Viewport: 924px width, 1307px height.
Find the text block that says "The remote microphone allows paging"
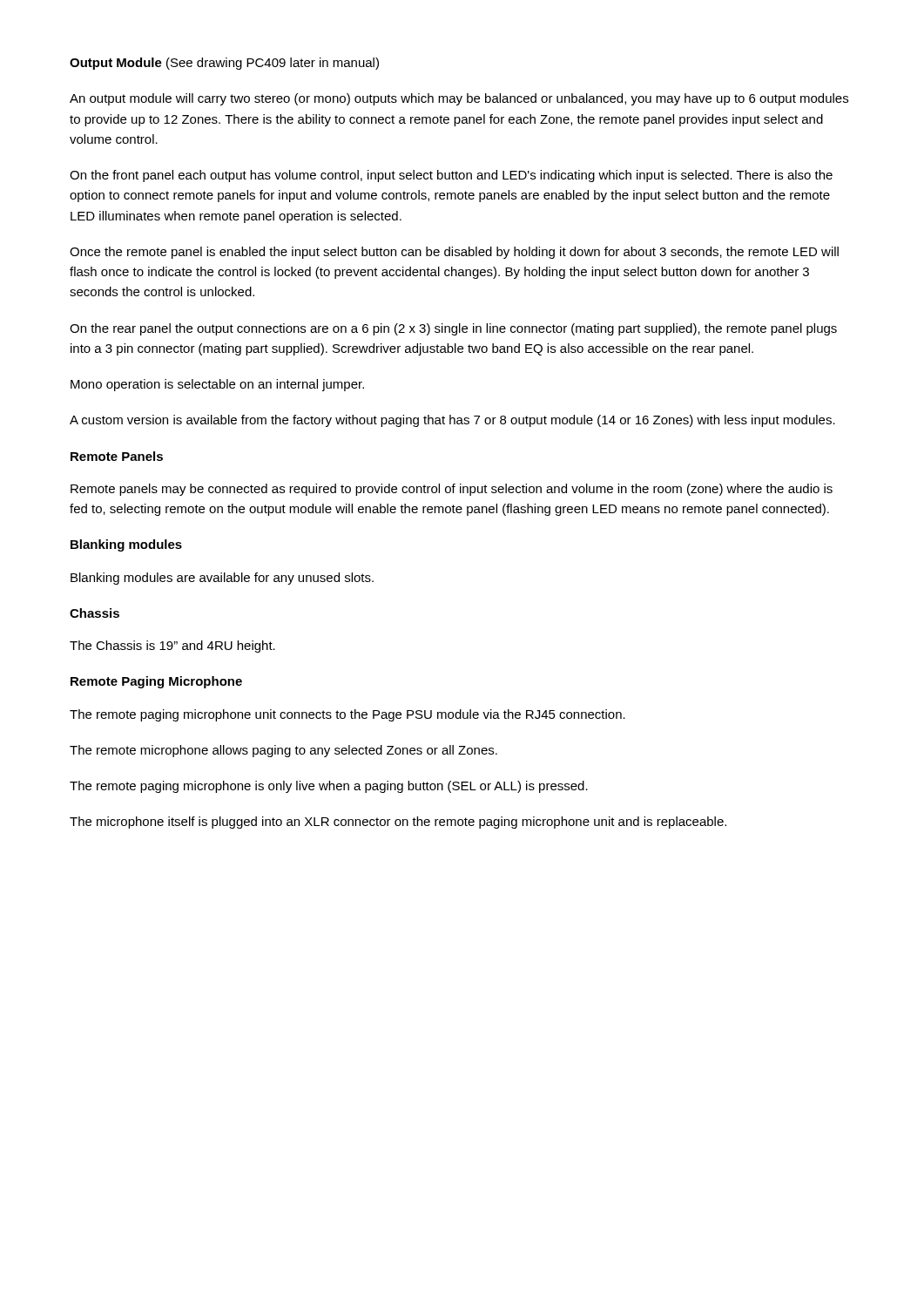tap(284, 750)
